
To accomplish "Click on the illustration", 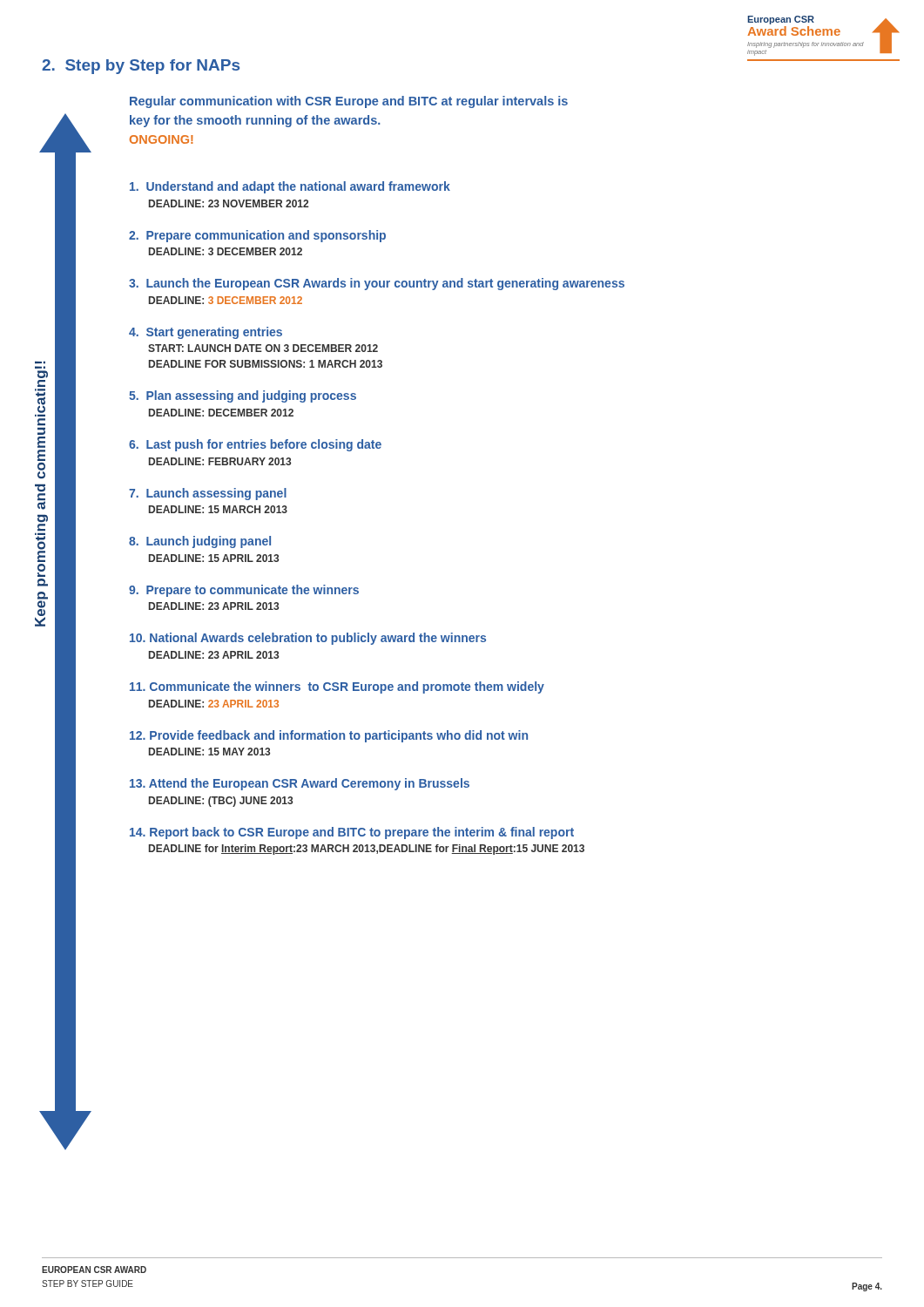I will click(65, 632).
